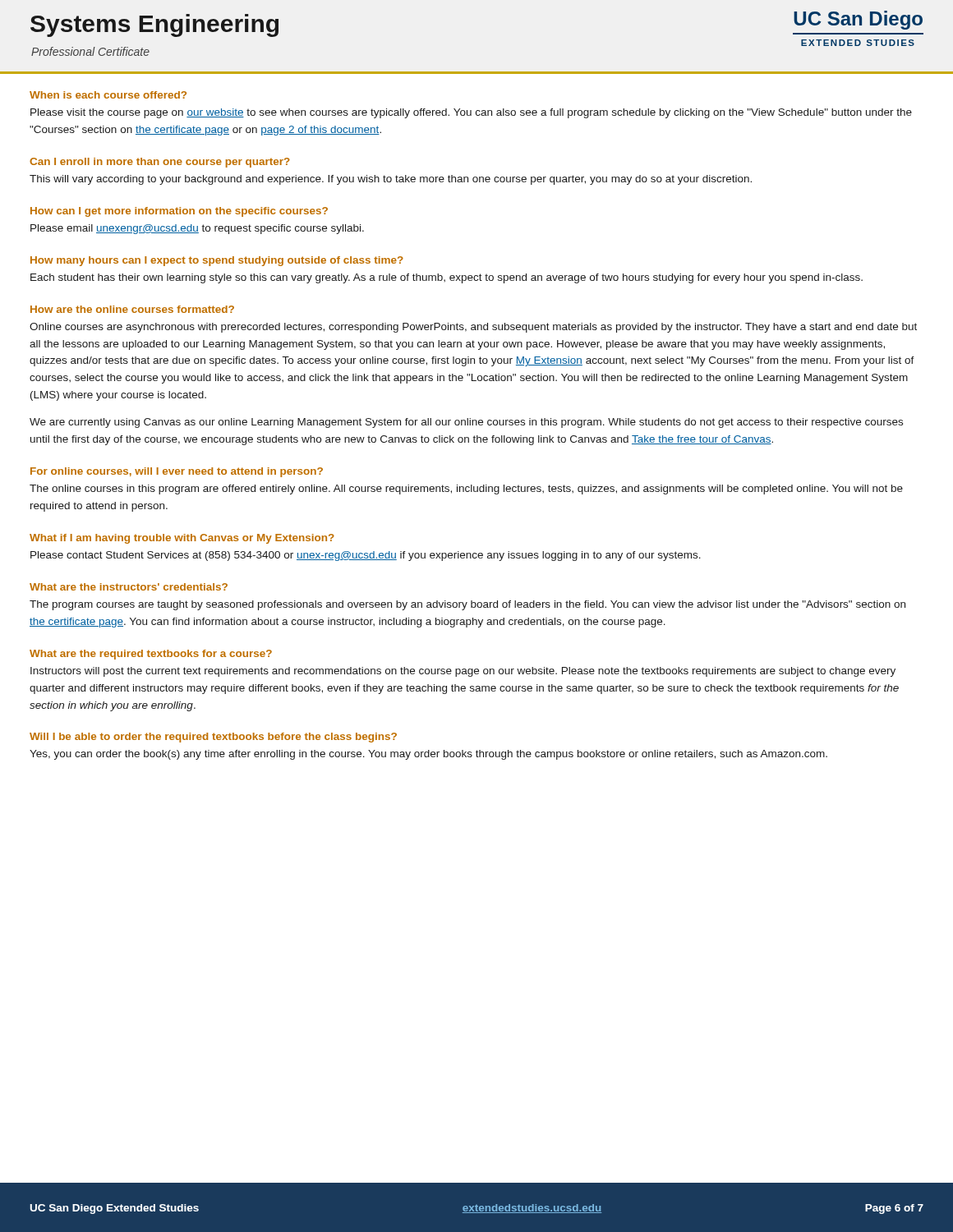Find the text block that reads "Instructors will post the current text requirements"

(464, 688)
